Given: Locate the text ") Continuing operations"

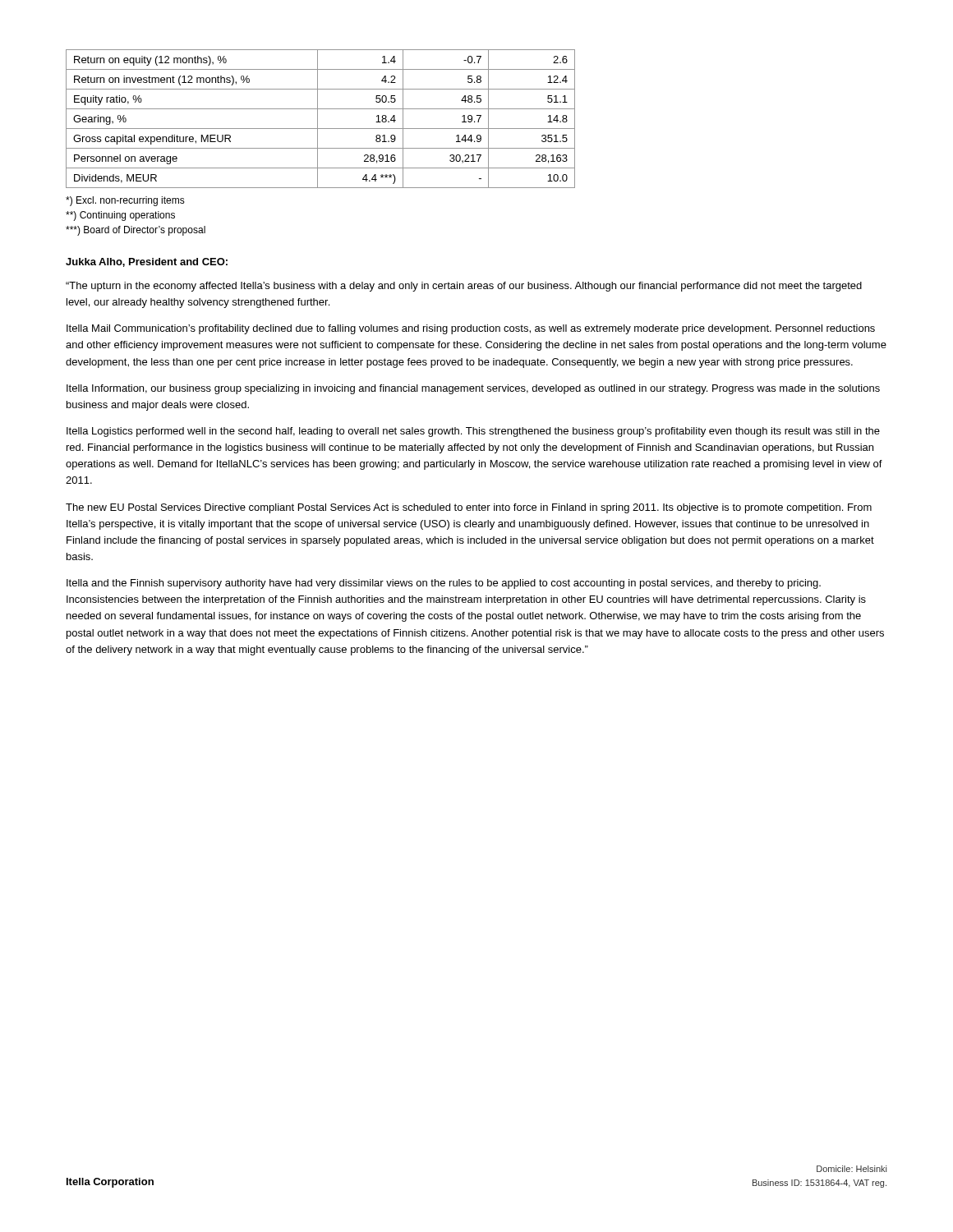Looking at the screenshot, I should [120, 216].
